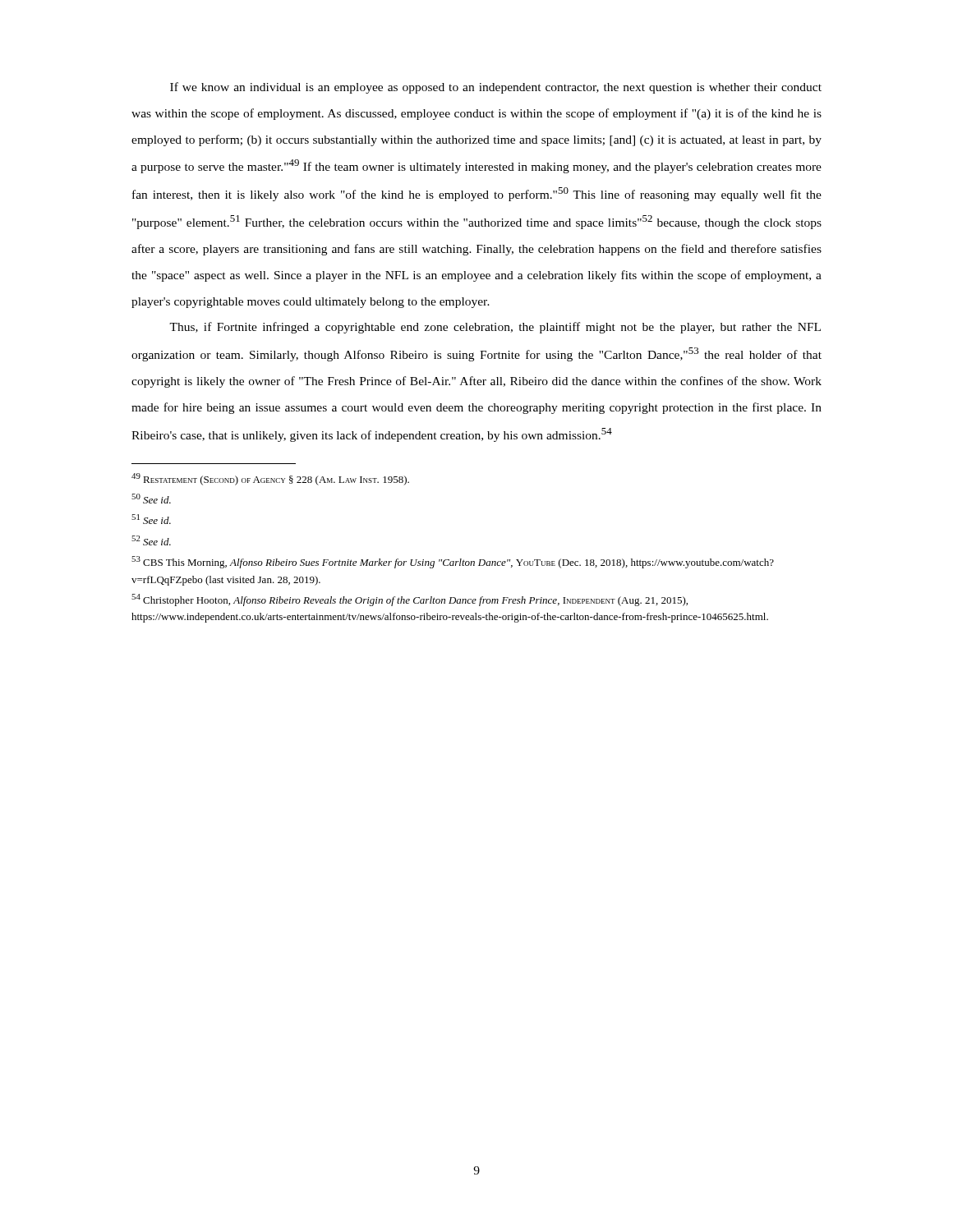The height and width of the screenshot is (1232, 953).
Task: Find the block on this page that starts "49 Restatement (Second) of Agency"
Action: [x=271, y=478]
